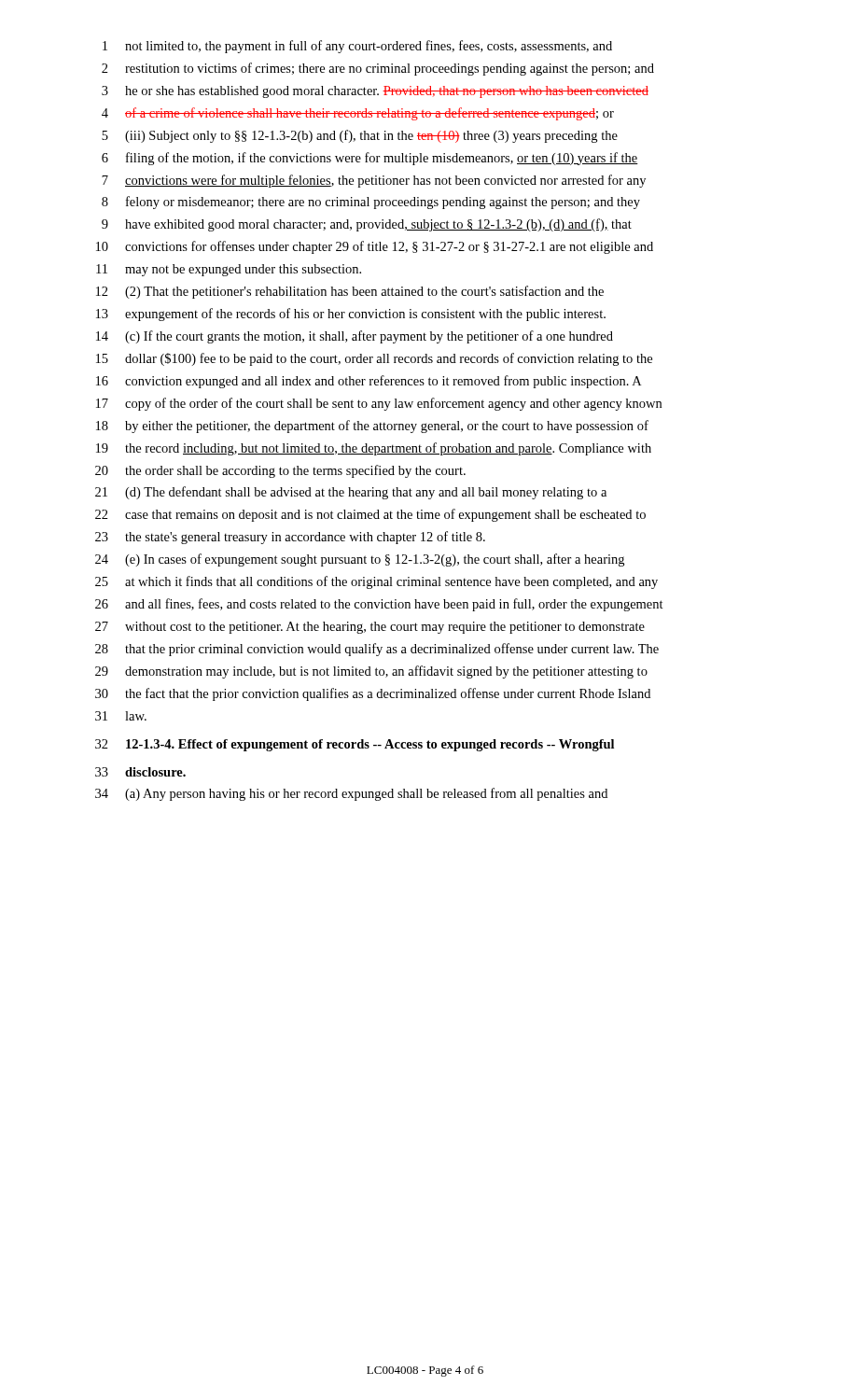Click the passage that begins "12 (2) That the"
This screenshot has width=850, height=1400.
click(438, 292)
